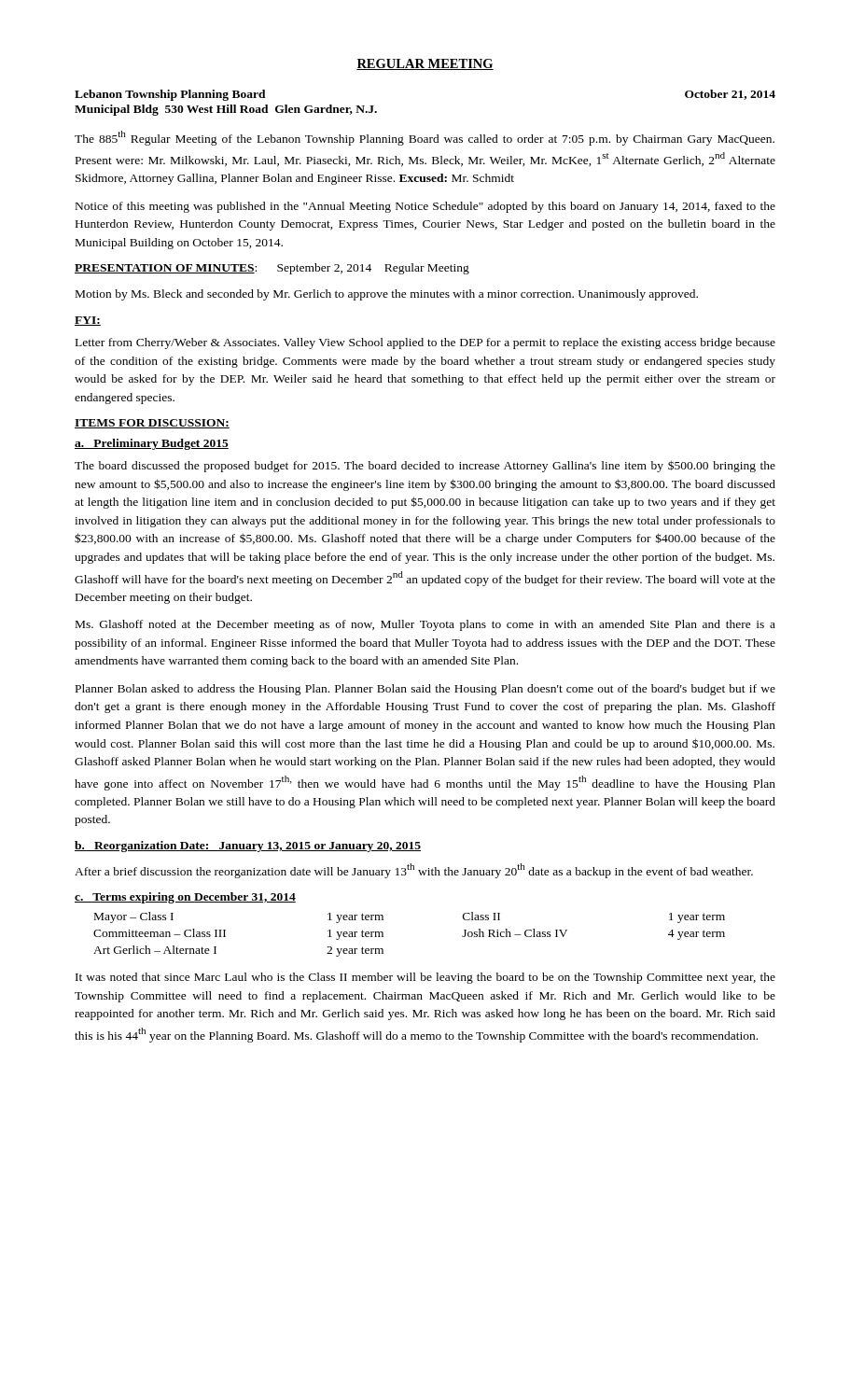Point to the text starting "Planner Bolan asked"
The height and width of the screenshot is (1400, 850).
click(x=425, y=754)
